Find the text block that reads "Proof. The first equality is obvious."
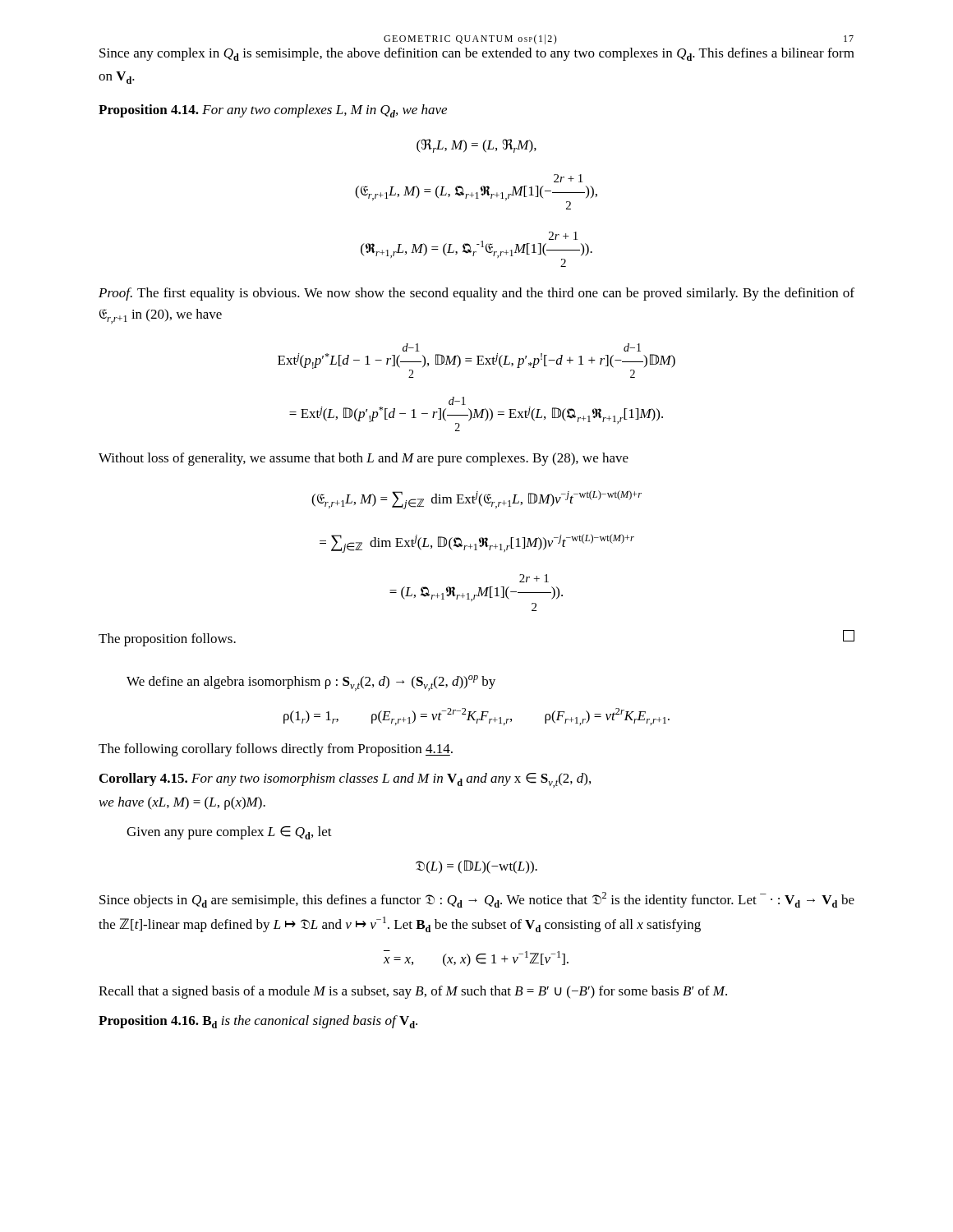The image size is (953, 1232). point(476,305)
